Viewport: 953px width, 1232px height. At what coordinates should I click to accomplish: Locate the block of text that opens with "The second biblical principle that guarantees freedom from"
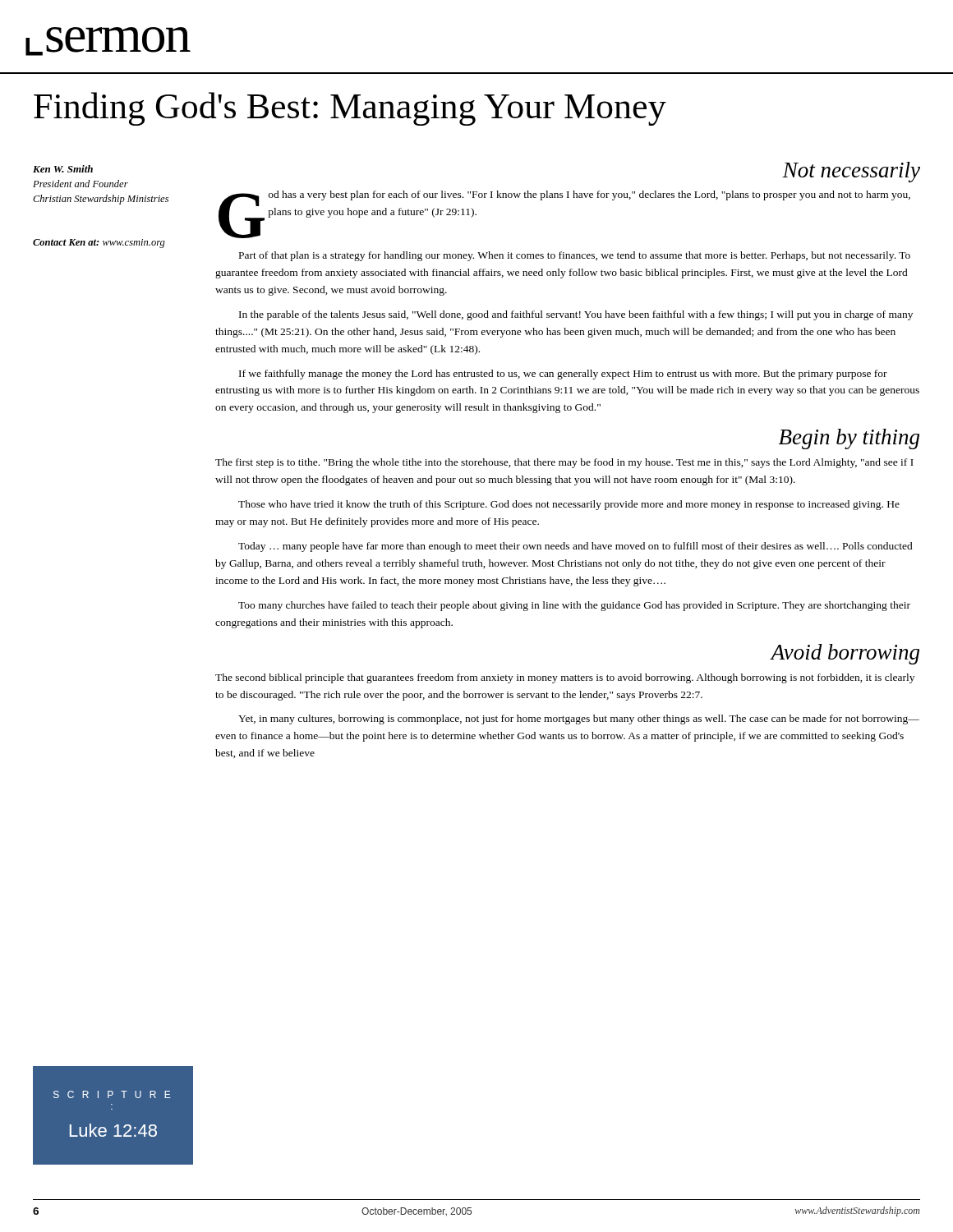pos(565,685)
